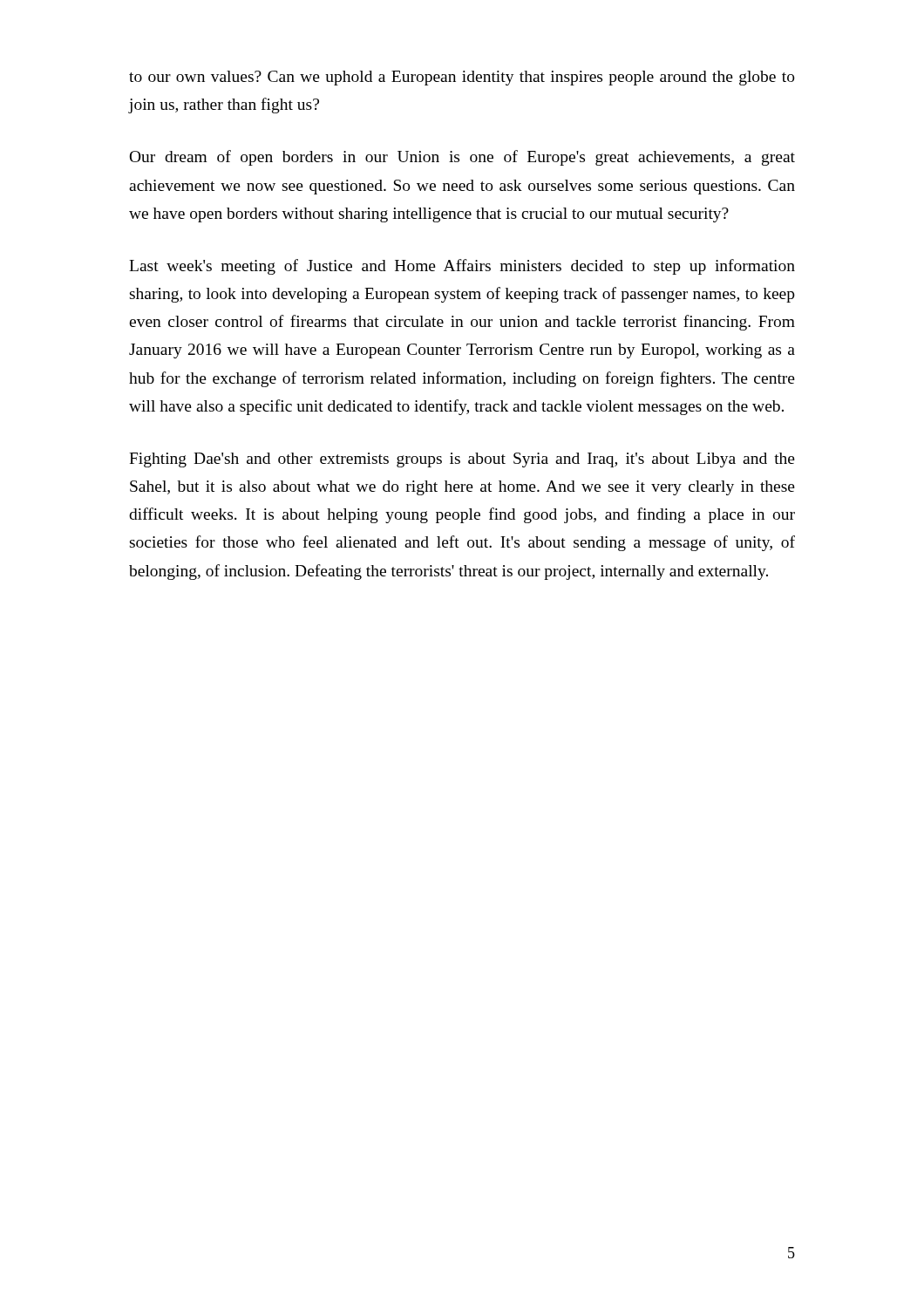Select the text block that says "Last week's meeting of Justice and Home Affairs"

click(462, 336)
